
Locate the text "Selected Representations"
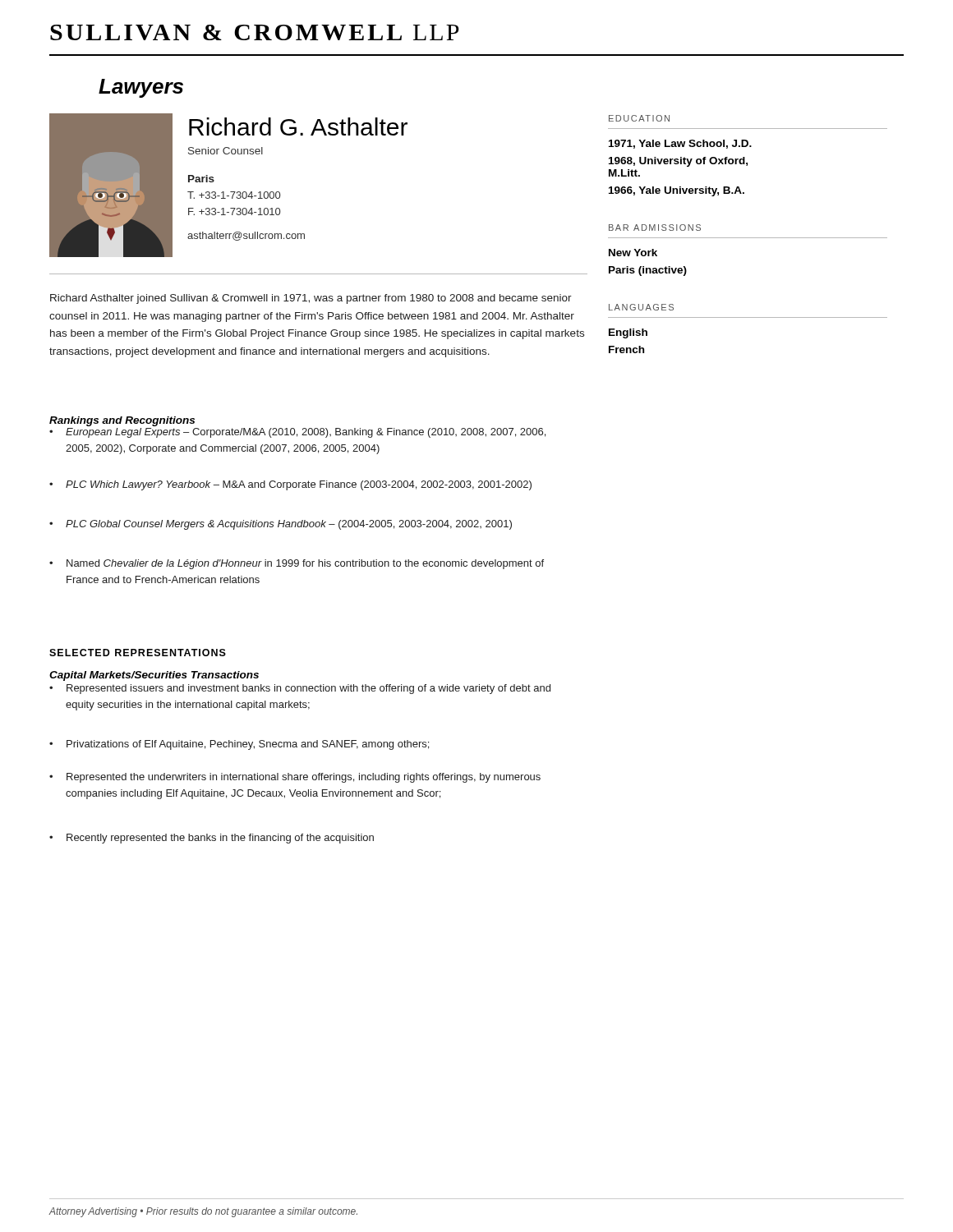click(x=138, y=653)
